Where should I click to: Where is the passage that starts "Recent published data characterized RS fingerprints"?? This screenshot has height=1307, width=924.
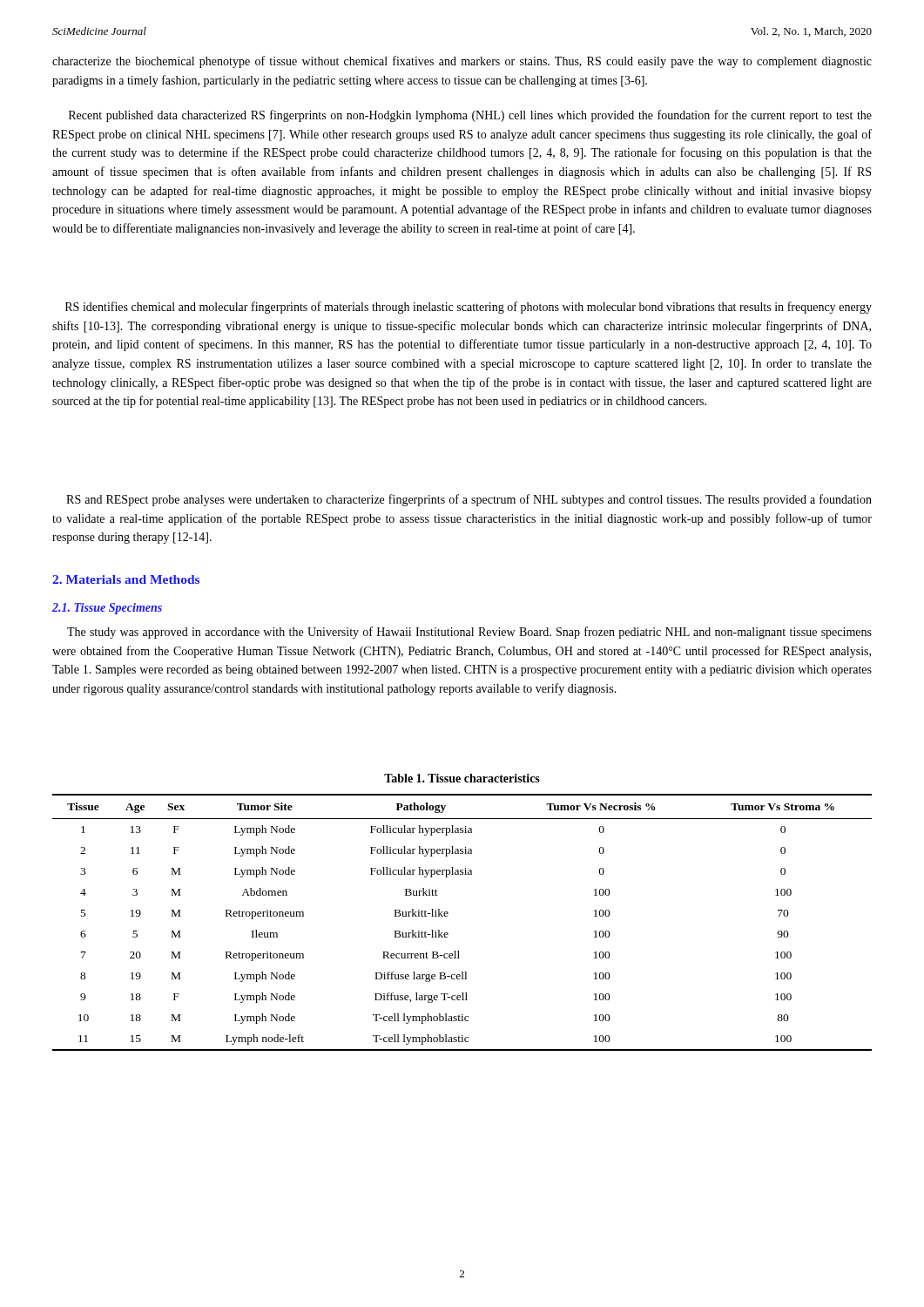point(462,172)
